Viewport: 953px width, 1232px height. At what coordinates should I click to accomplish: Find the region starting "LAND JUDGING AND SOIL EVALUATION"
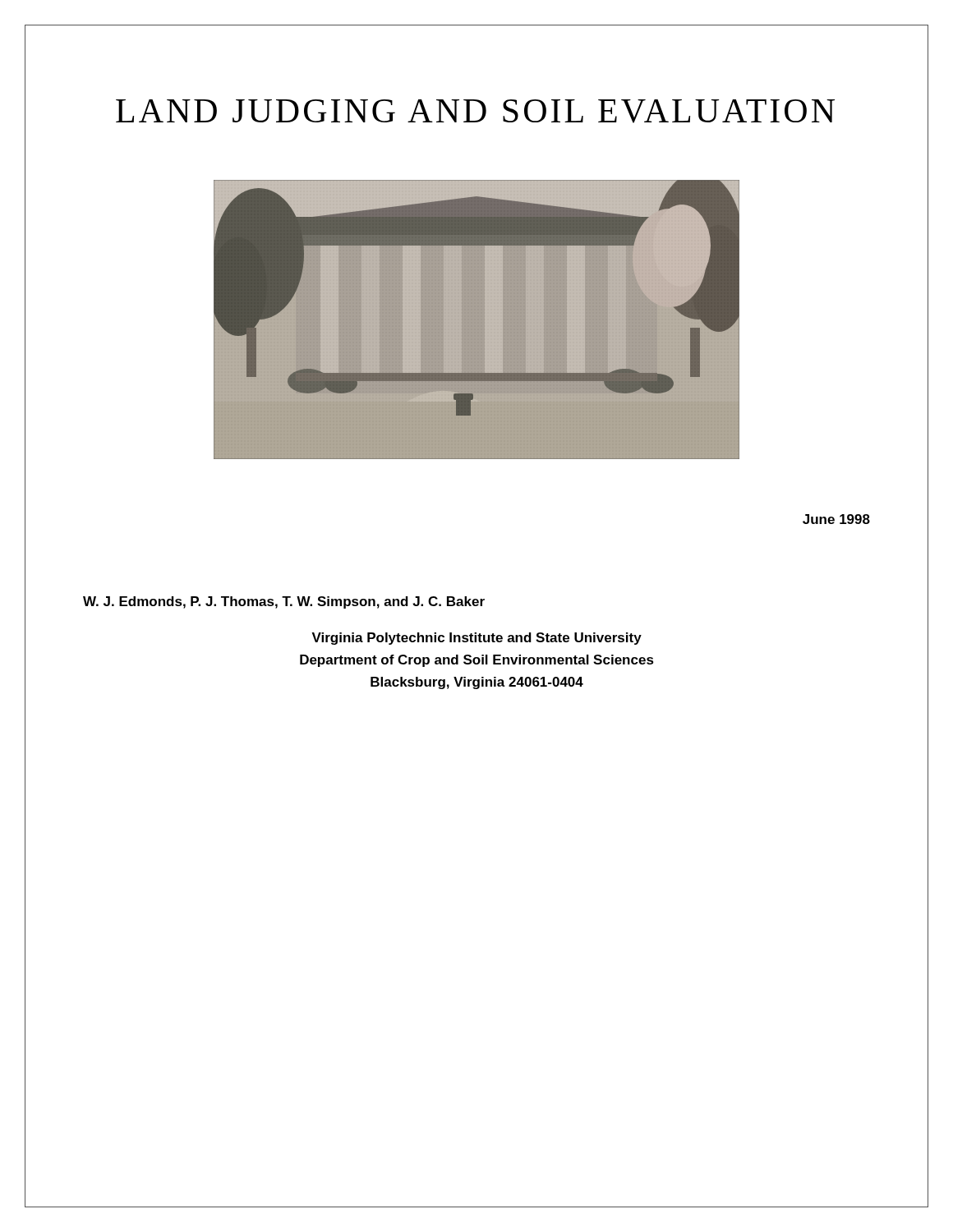tap(476, 111)
